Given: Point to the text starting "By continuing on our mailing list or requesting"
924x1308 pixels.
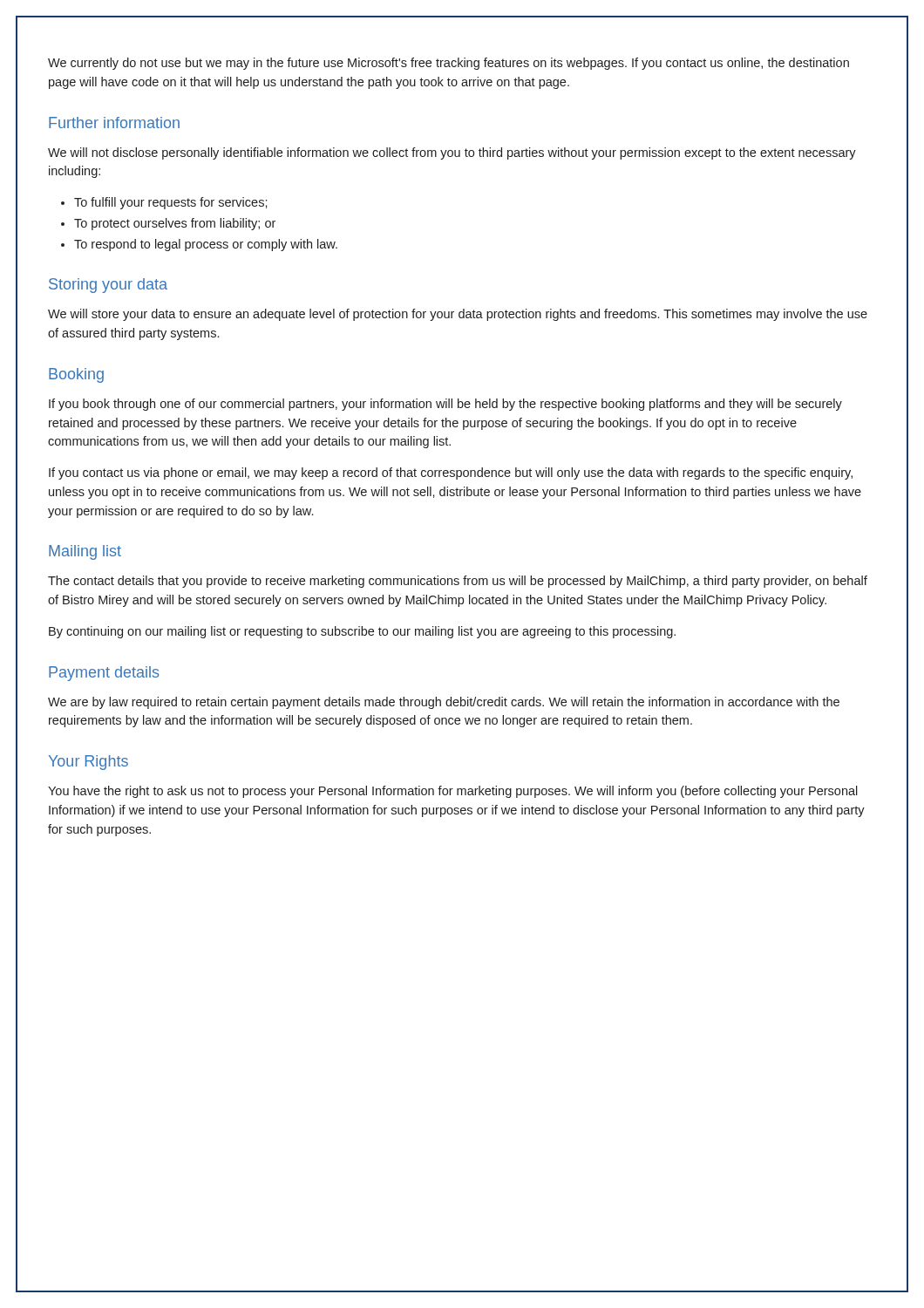Looking at the screenshot, I should click(362, 631).
